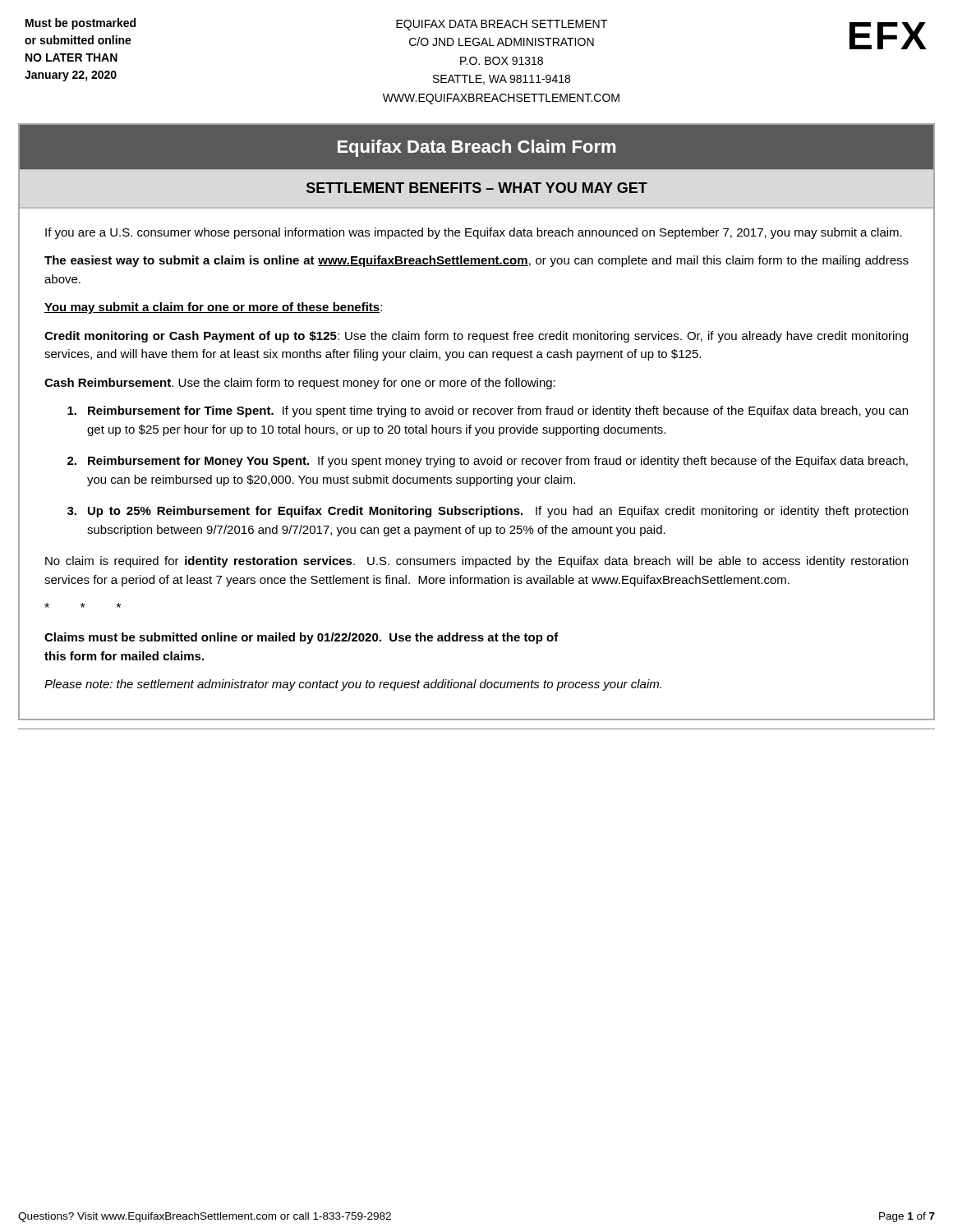Click on the text block that reads "The easiest way"

(476, 270)
